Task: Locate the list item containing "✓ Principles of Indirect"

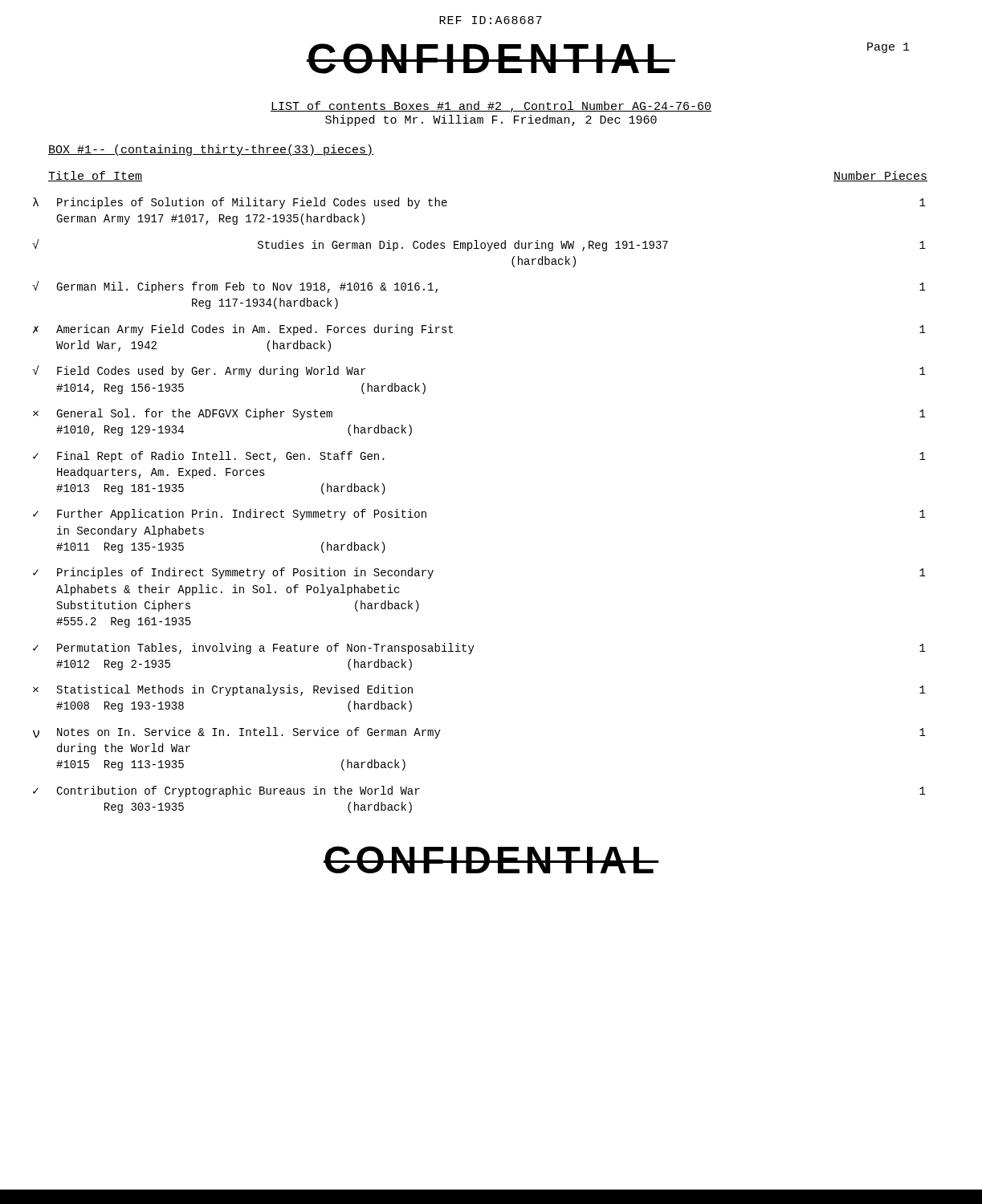Action: tap(248, 573)
